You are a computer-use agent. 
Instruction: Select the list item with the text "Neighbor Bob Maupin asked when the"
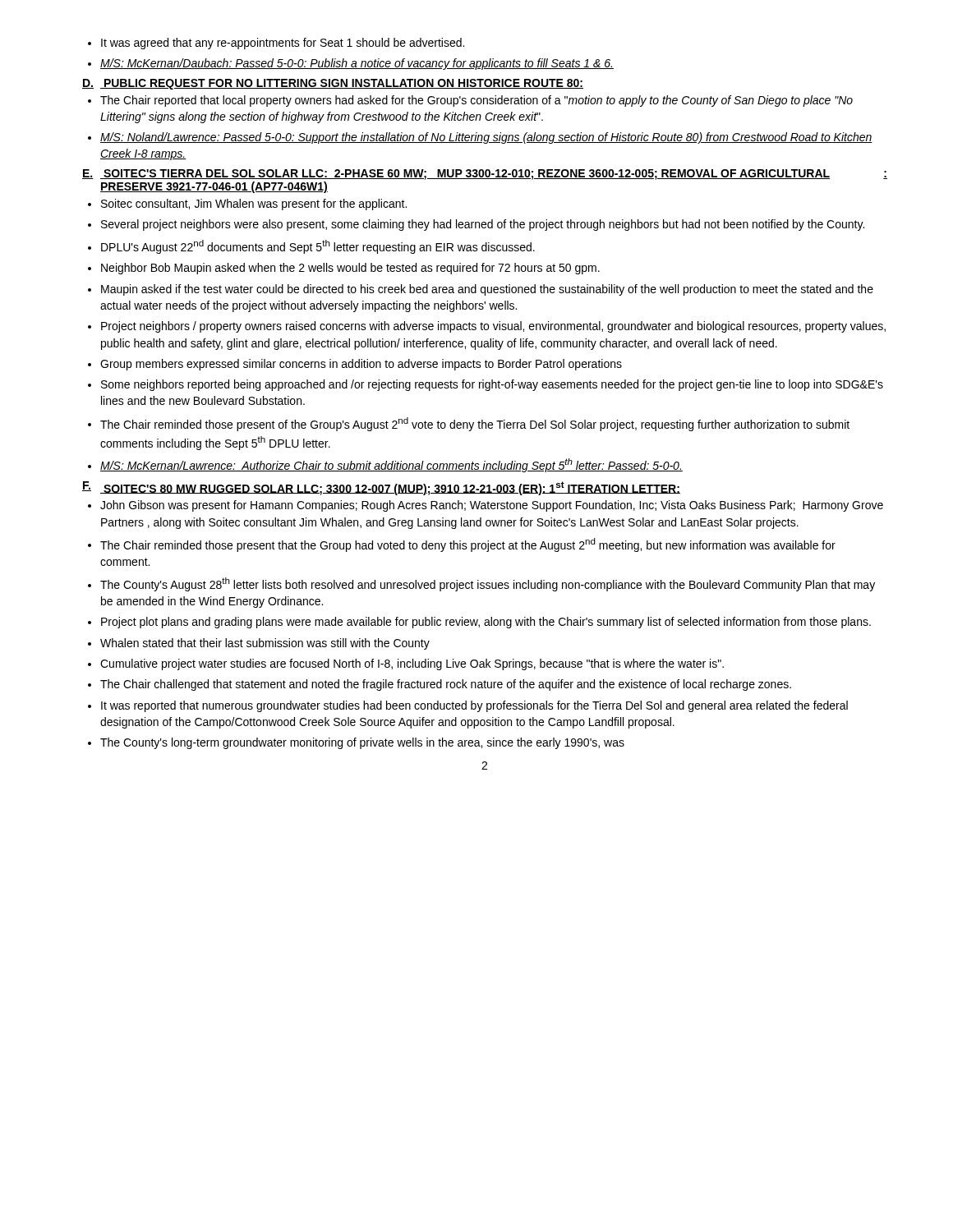[x=350, y=268]
